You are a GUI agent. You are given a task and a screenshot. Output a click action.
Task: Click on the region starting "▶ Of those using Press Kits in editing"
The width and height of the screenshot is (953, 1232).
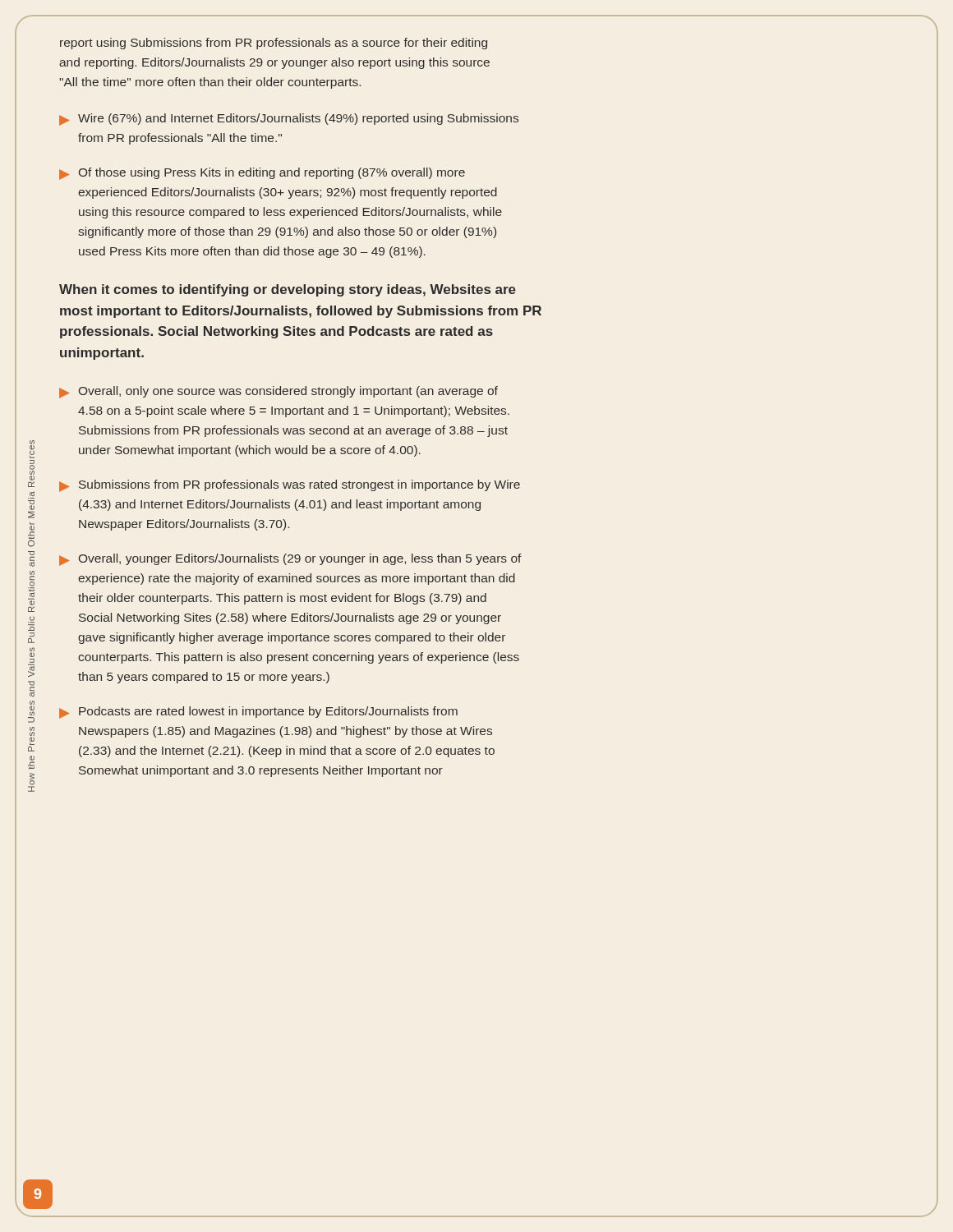click(281, 212)
